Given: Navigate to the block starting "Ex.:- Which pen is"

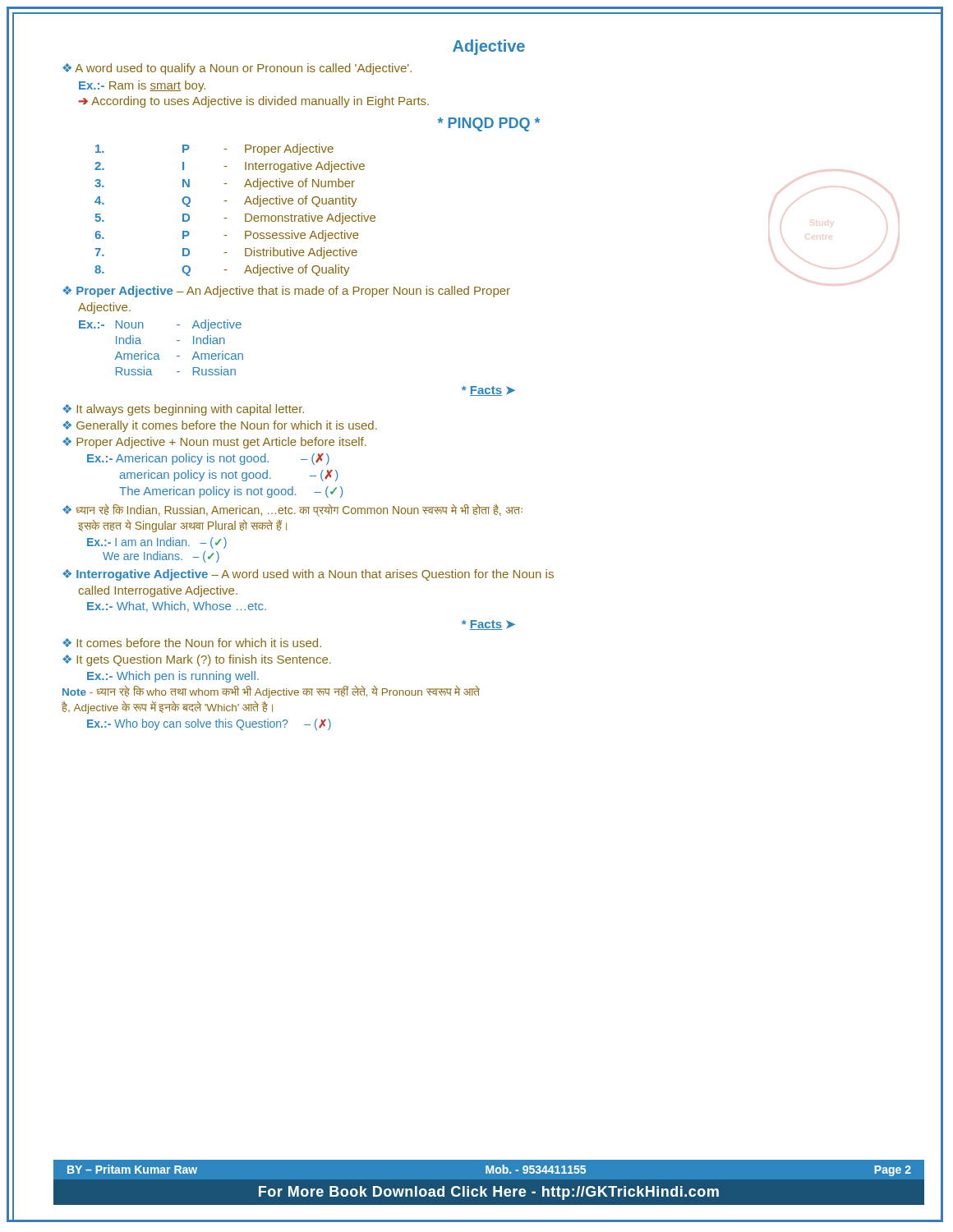Looking at the screenshot, I should click(173, 676).
